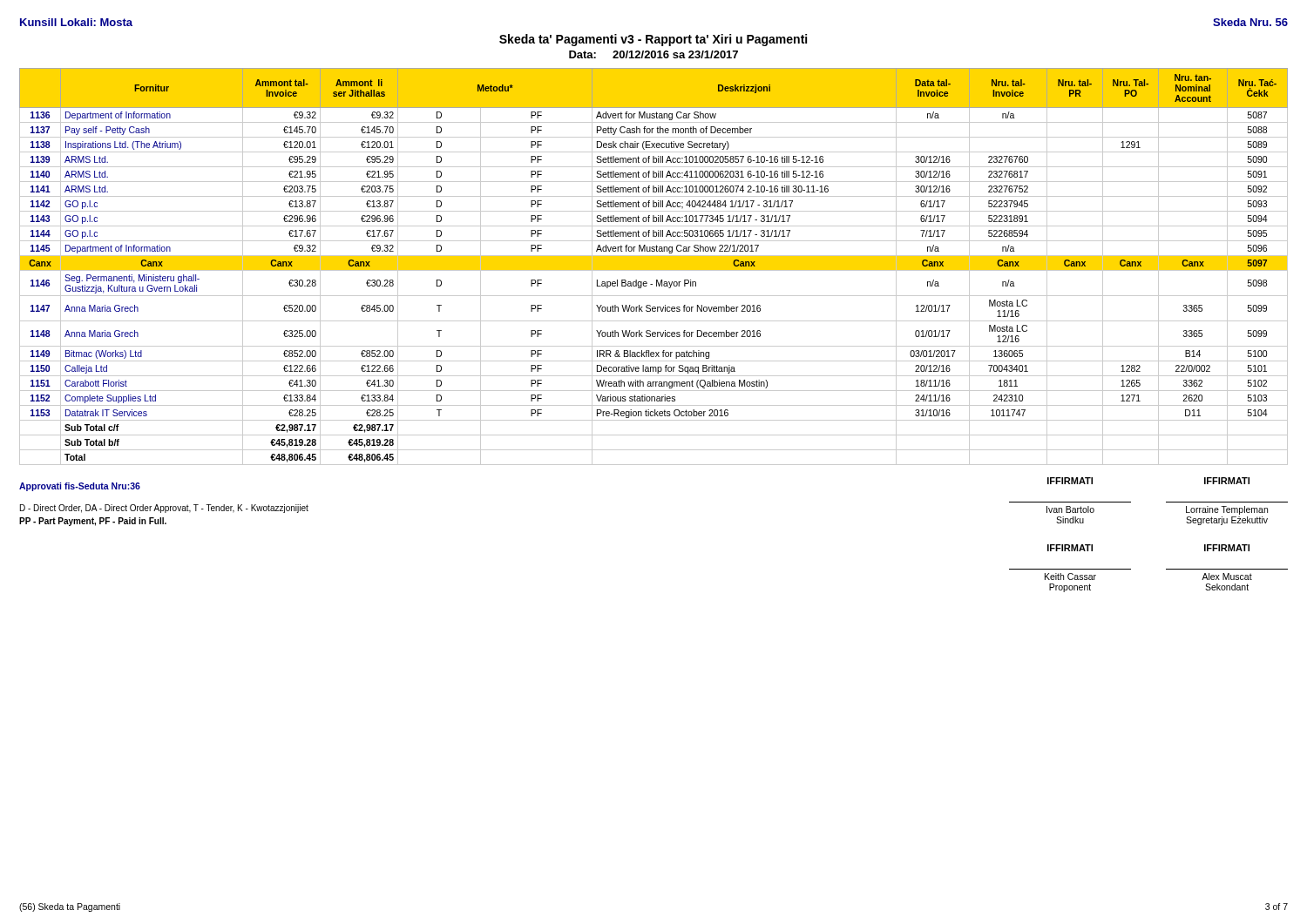Point to "Data: 20/12/2016 sa 23/1/2017"

[x=654, y=54]
